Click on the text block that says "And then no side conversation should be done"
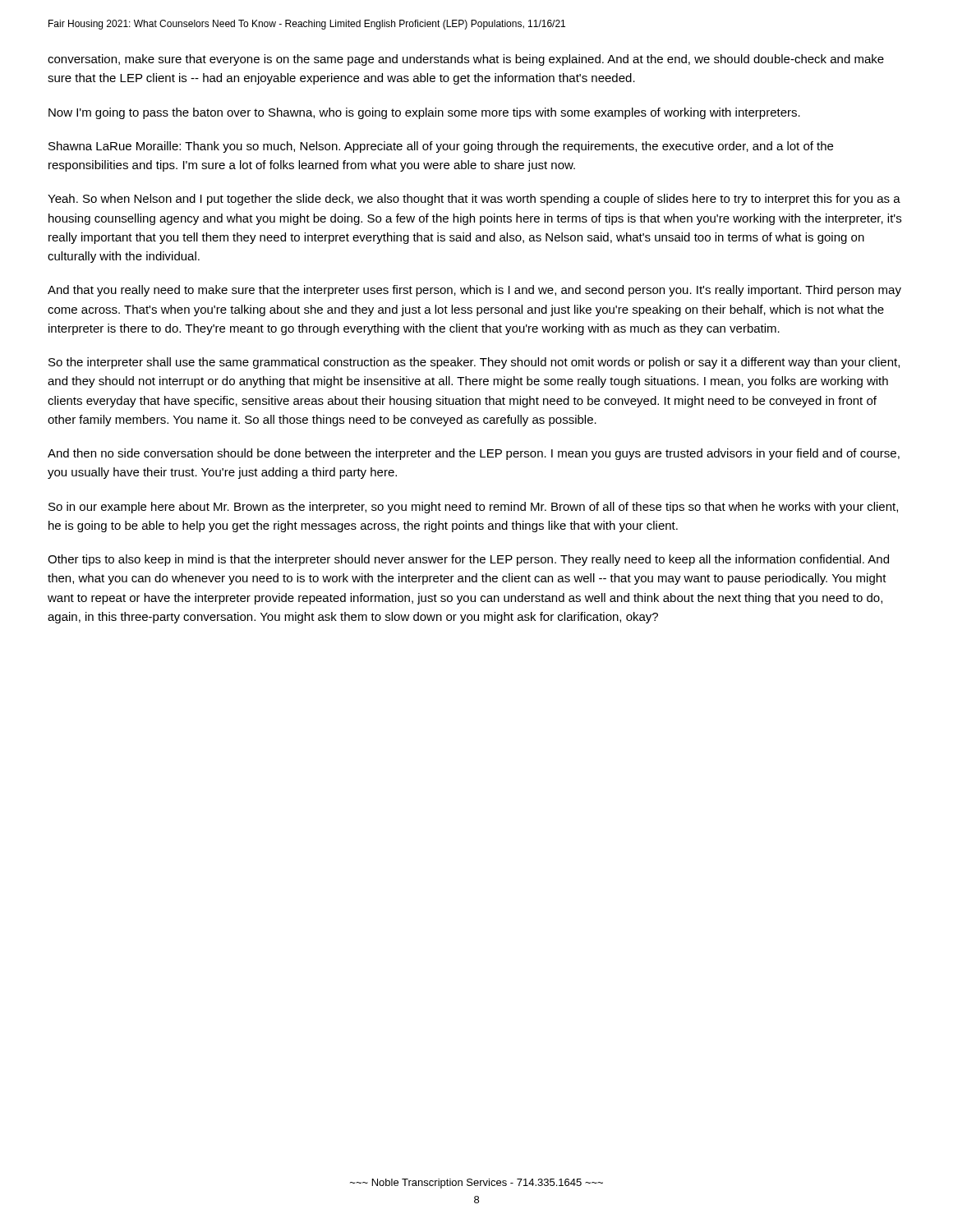This screenshot has width=953, height=1232. click(x=474, y=462)
